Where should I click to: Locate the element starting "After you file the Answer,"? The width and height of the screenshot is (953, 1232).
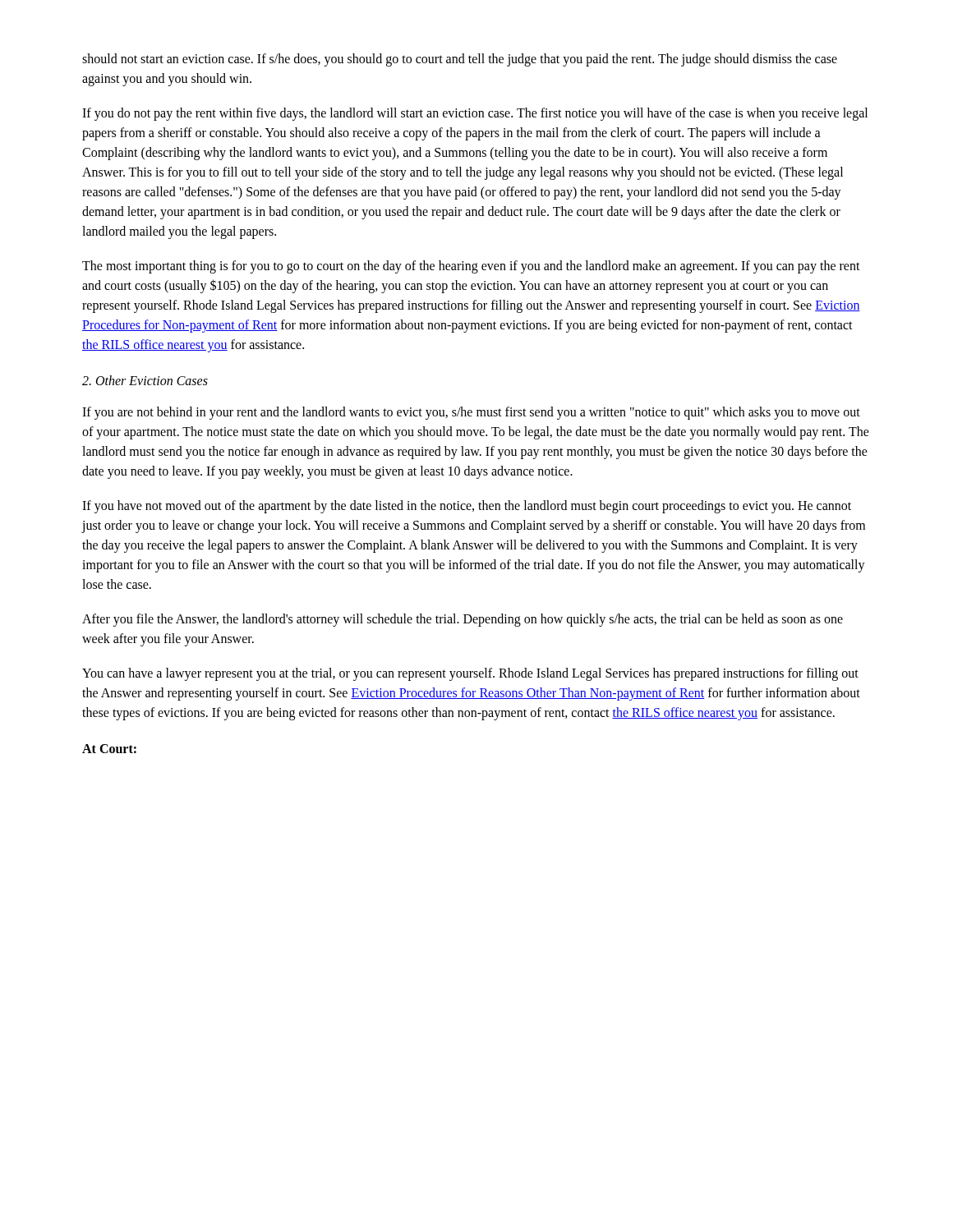(463, 629)
